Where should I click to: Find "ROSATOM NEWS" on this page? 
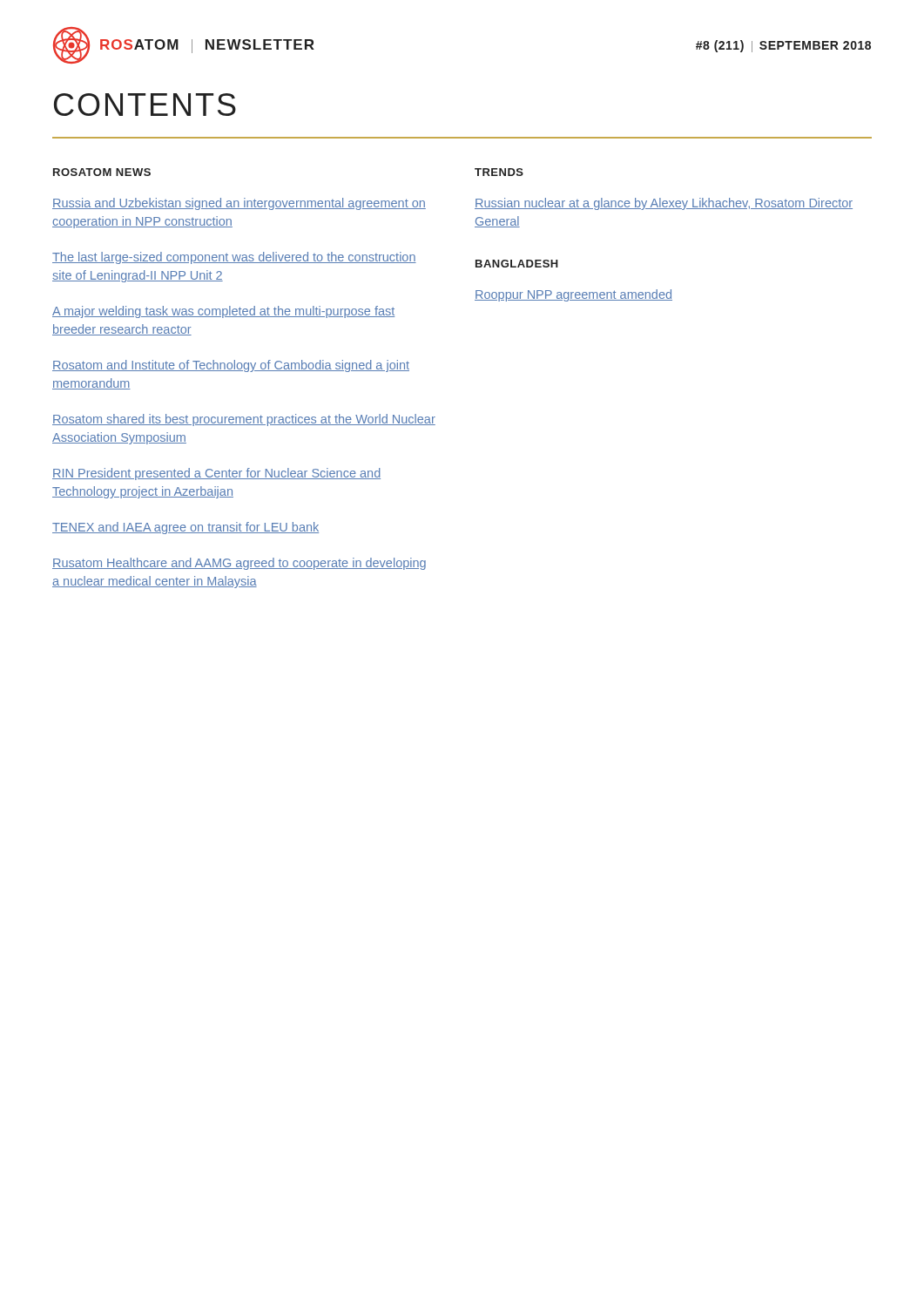pyautogui.click(x=102, y=172)
